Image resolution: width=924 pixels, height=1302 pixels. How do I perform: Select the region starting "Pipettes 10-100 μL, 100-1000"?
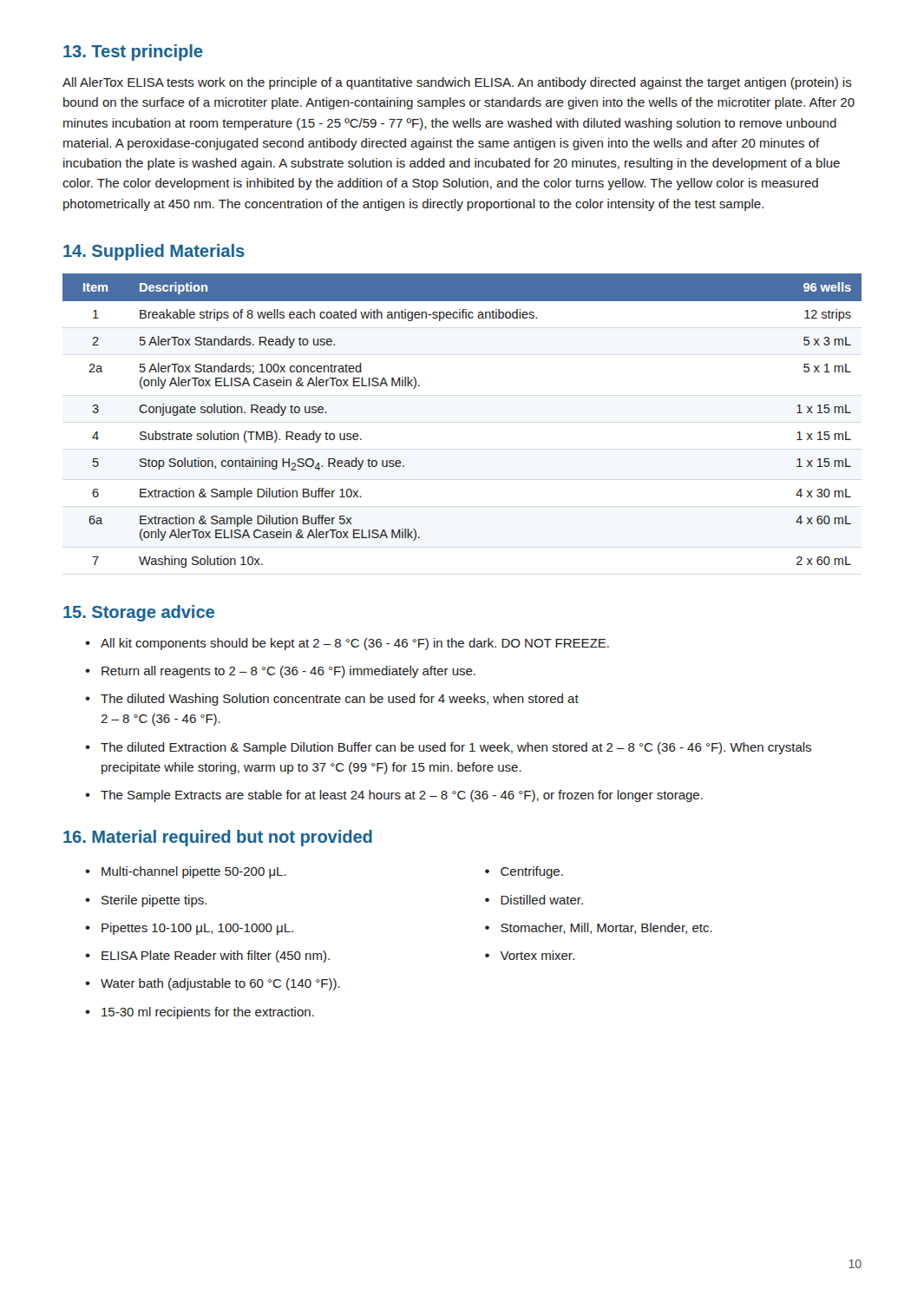click(198, 927)
